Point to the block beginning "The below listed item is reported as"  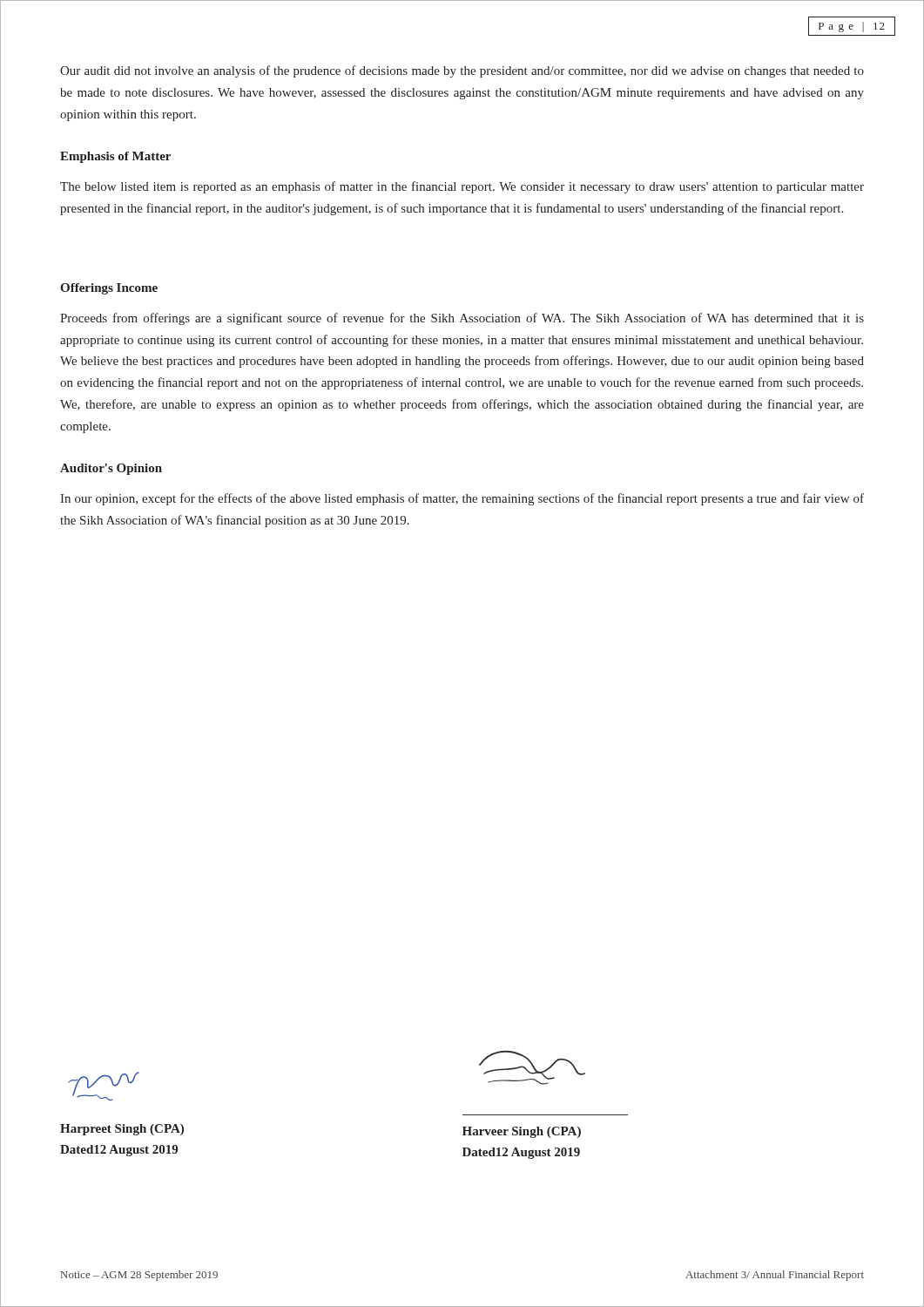click(462, 197)
